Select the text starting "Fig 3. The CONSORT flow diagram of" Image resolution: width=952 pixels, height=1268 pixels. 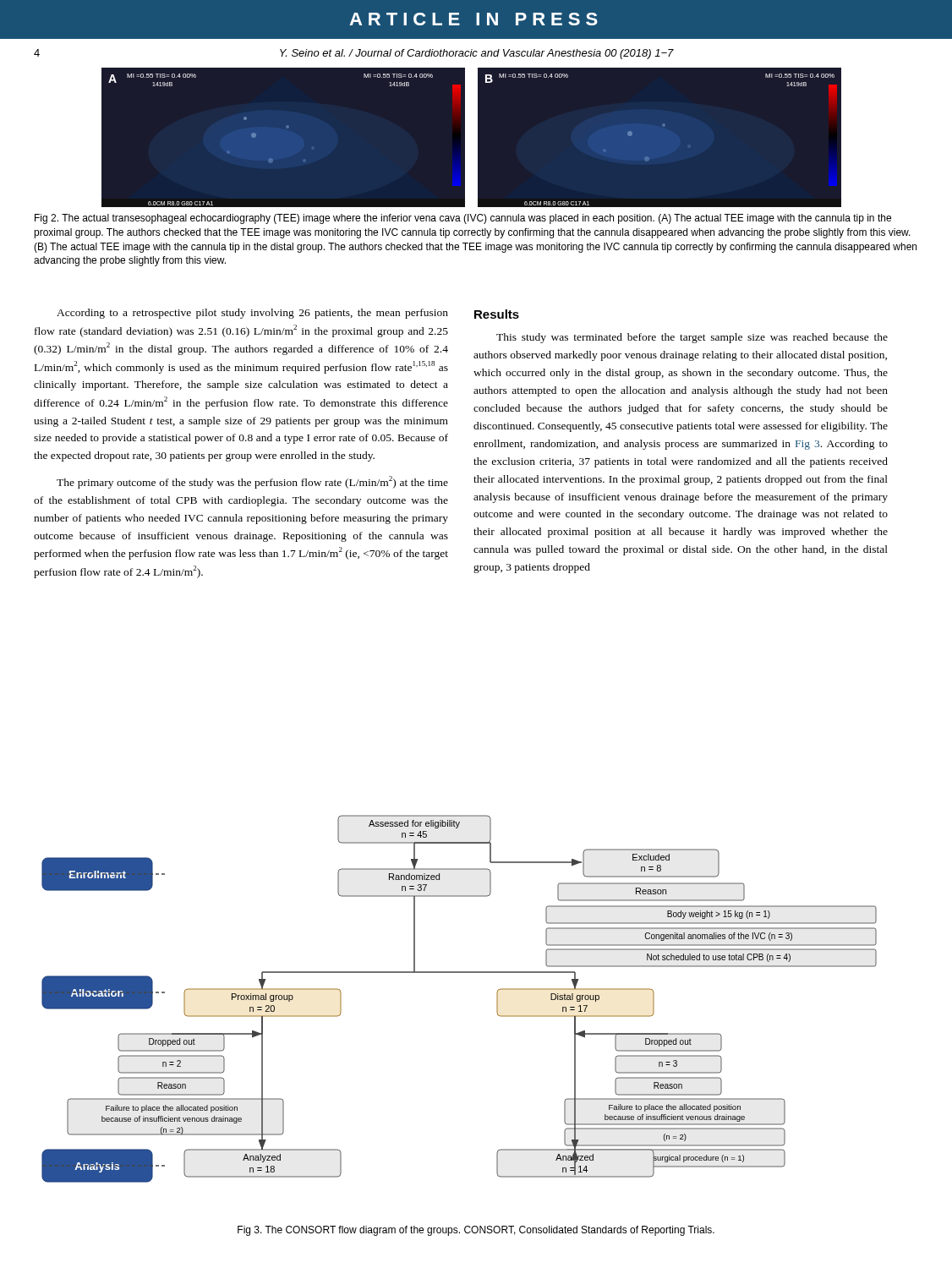[476, 1230]
